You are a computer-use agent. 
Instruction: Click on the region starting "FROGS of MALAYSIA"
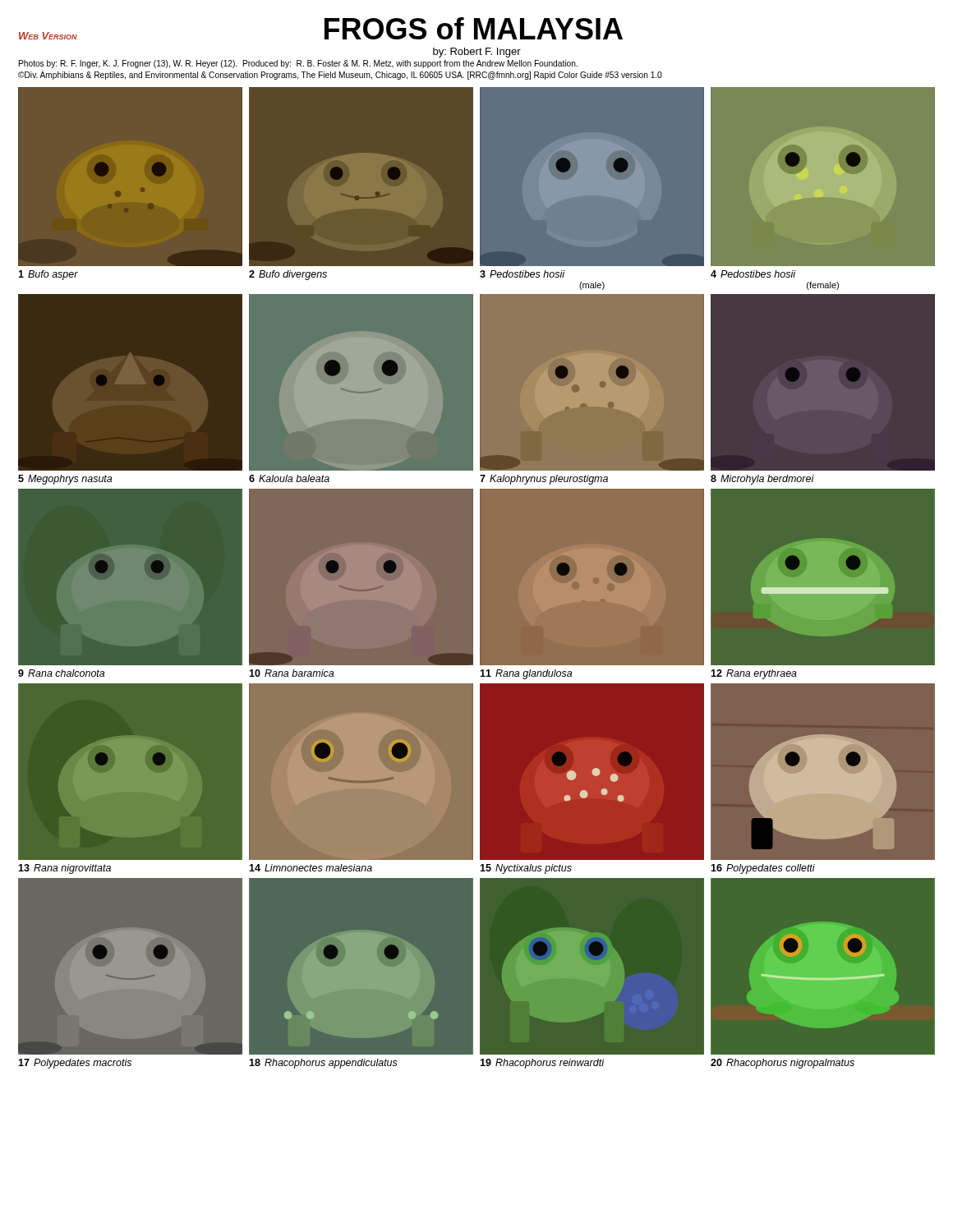473,30
